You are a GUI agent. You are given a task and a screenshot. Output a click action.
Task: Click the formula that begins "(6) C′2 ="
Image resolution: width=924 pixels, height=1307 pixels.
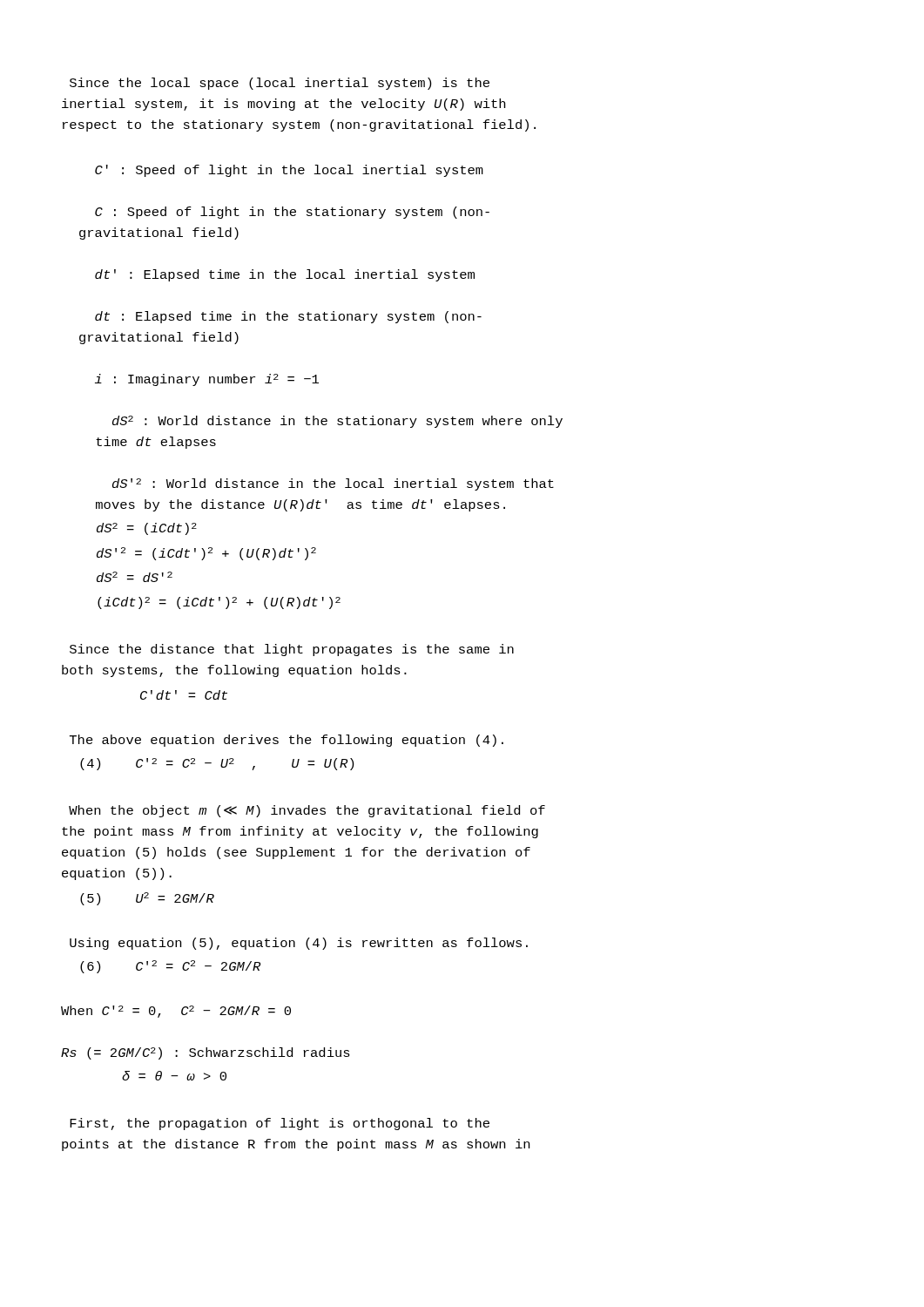pos(170,966)
